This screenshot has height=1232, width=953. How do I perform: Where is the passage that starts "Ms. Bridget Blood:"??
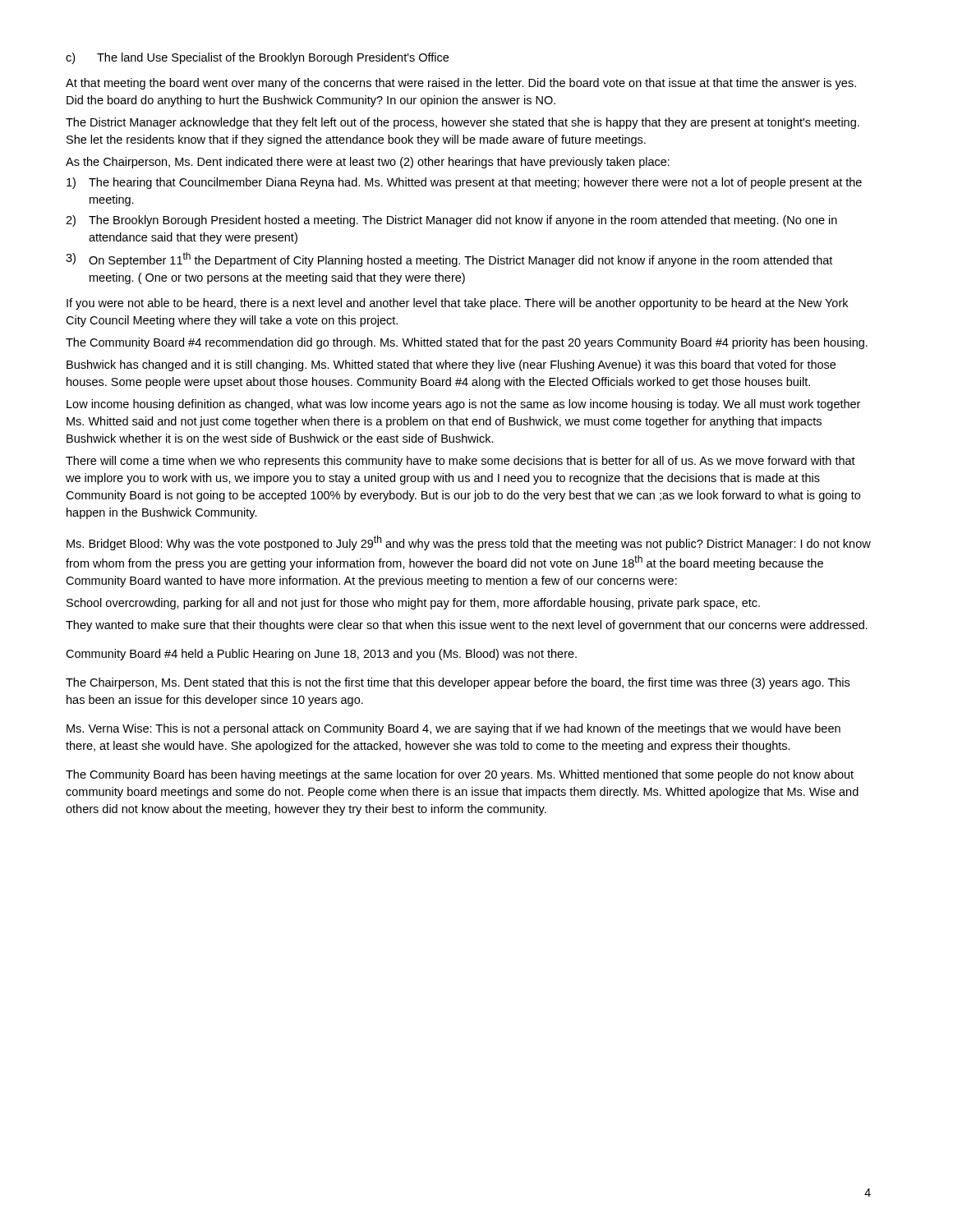coord(468,561)
